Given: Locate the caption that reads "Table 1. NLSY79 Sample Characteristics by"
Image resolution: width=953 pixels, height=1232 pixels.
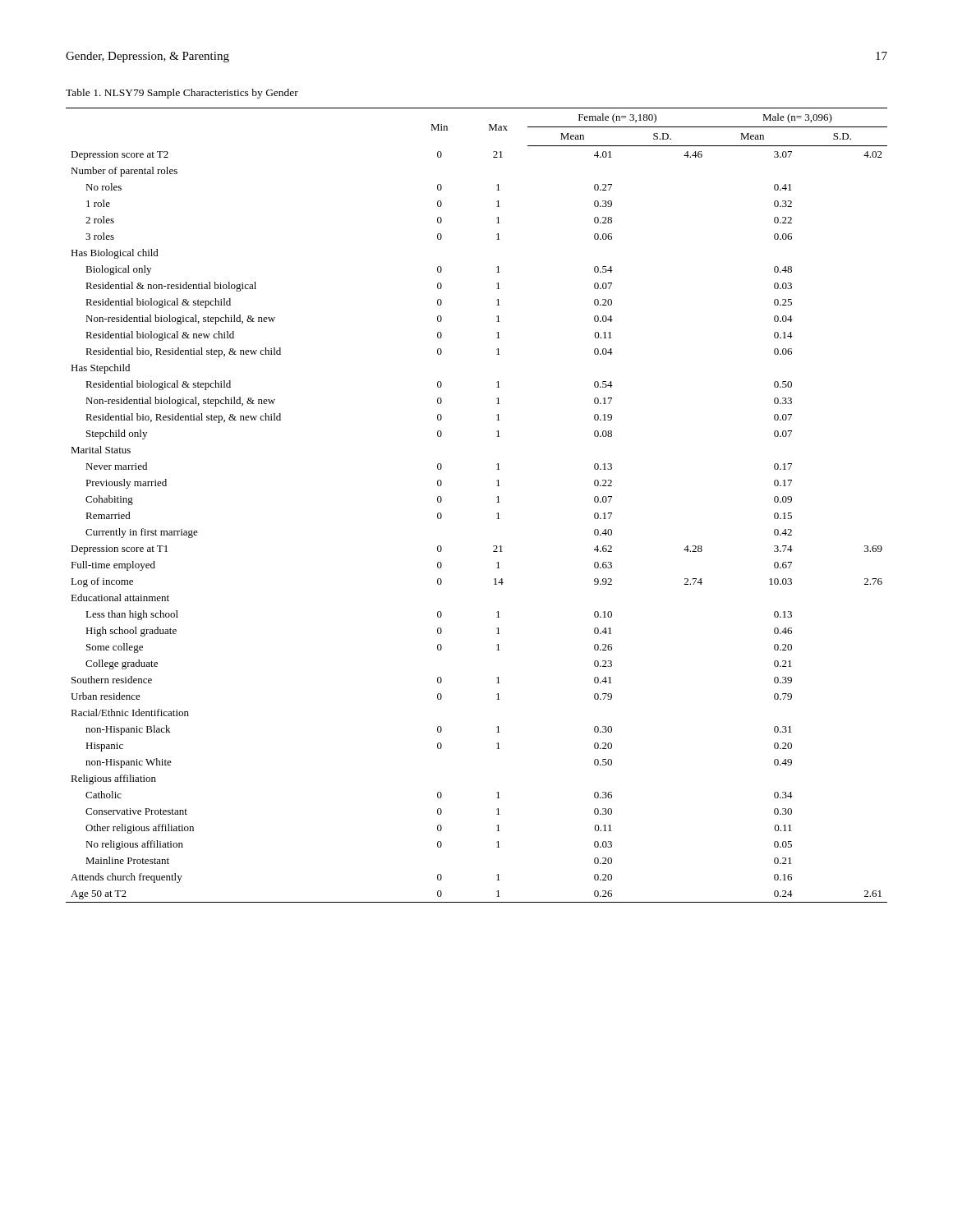Looking at the screenshot, I should click(182, 92).
